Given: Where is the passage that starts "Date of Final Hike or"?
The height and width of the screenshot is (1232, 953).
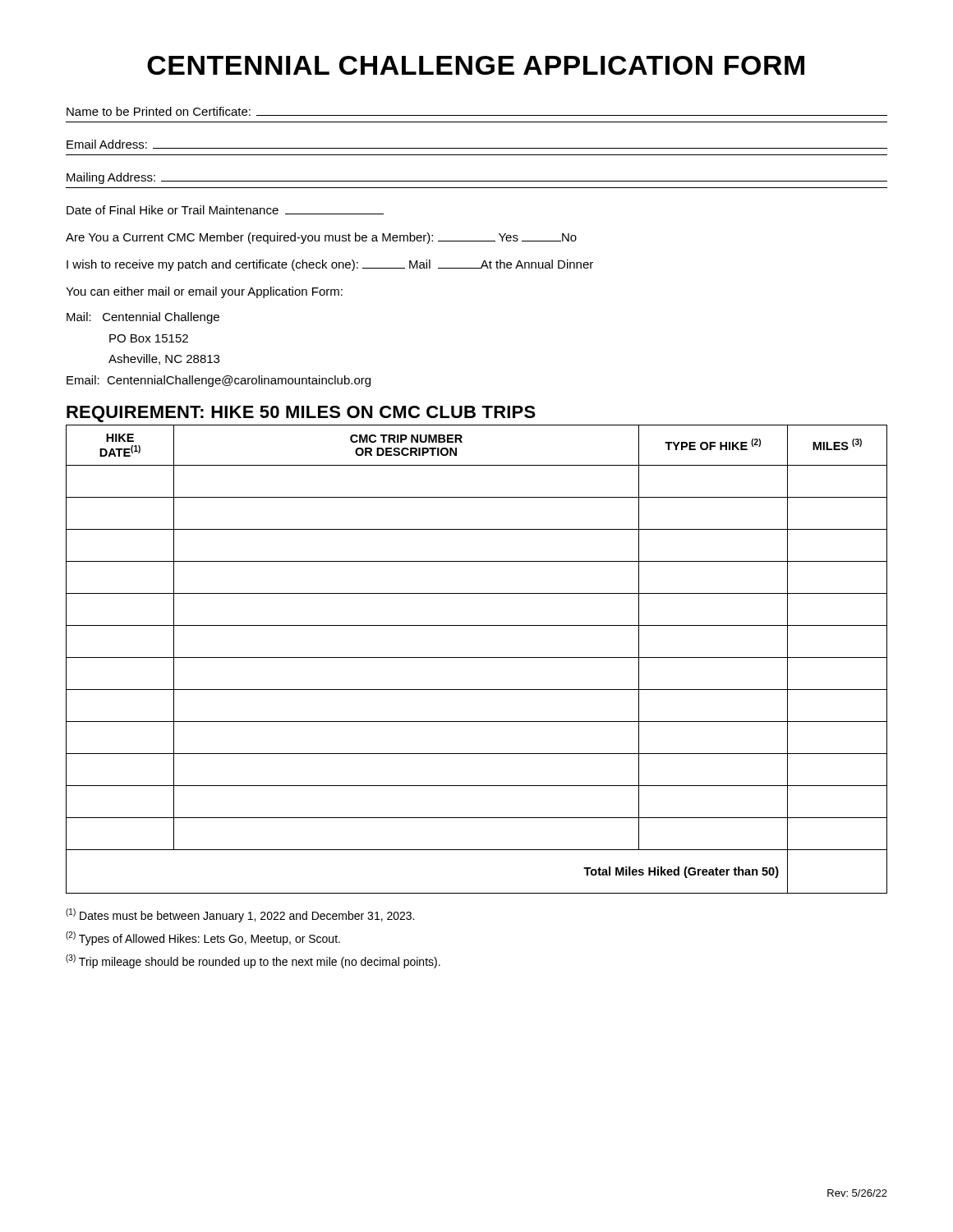Looking at the screenshot, I should [225, 210].
